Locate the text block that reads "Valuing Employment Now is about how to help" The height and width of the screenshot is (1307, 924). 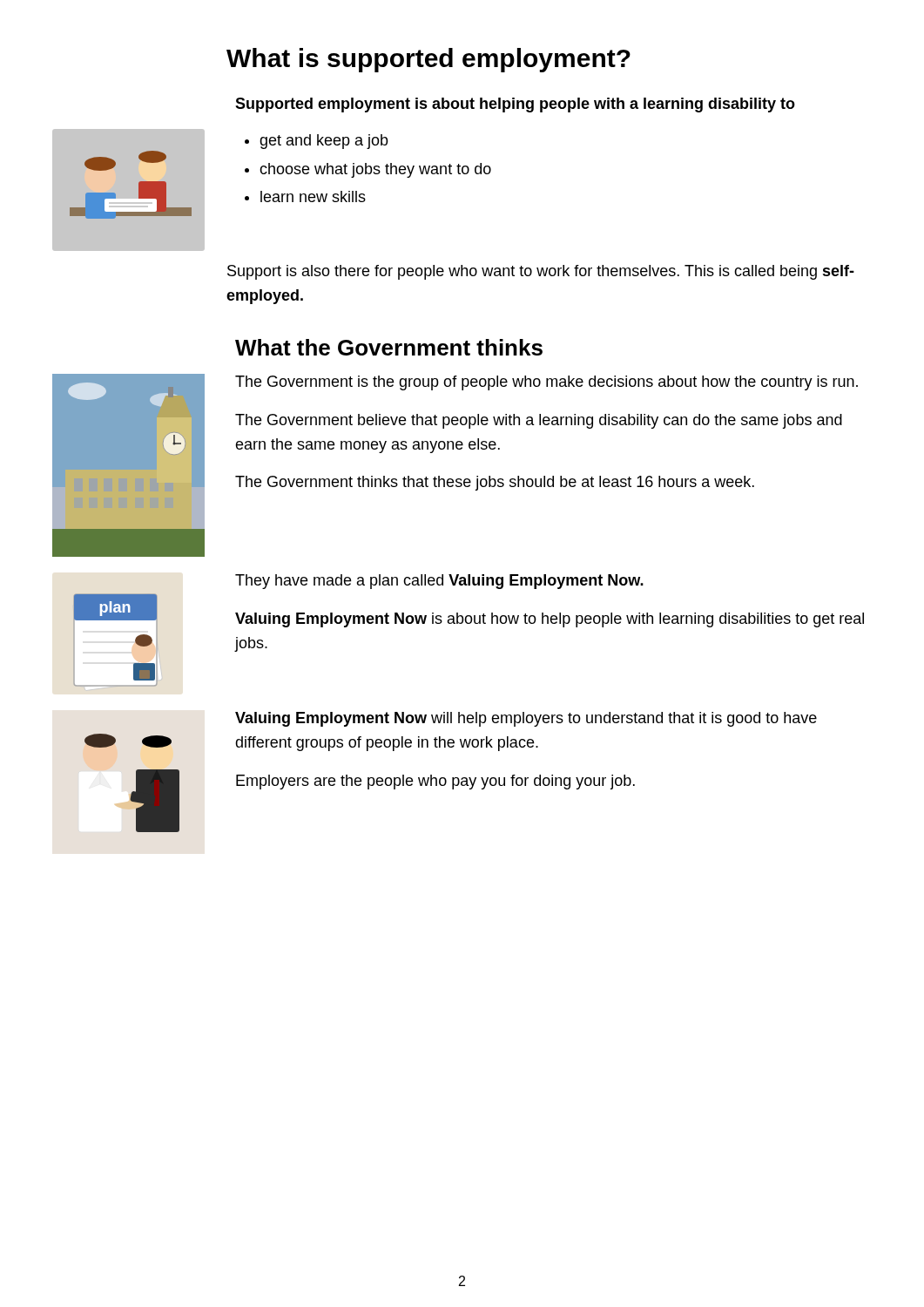coord(553,631)
